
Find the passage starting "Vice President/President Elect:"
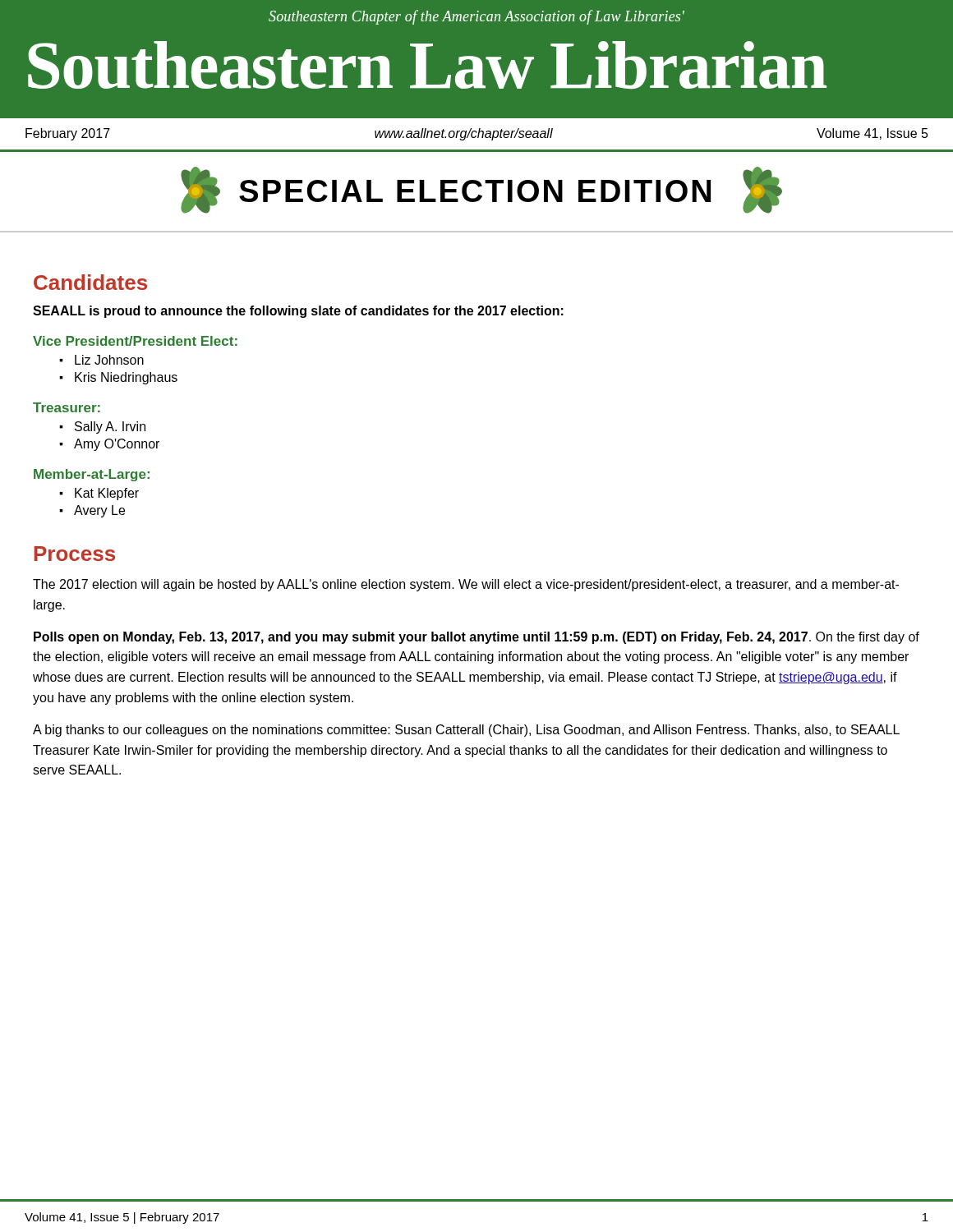pyautogui.click(x=136, y=341)
